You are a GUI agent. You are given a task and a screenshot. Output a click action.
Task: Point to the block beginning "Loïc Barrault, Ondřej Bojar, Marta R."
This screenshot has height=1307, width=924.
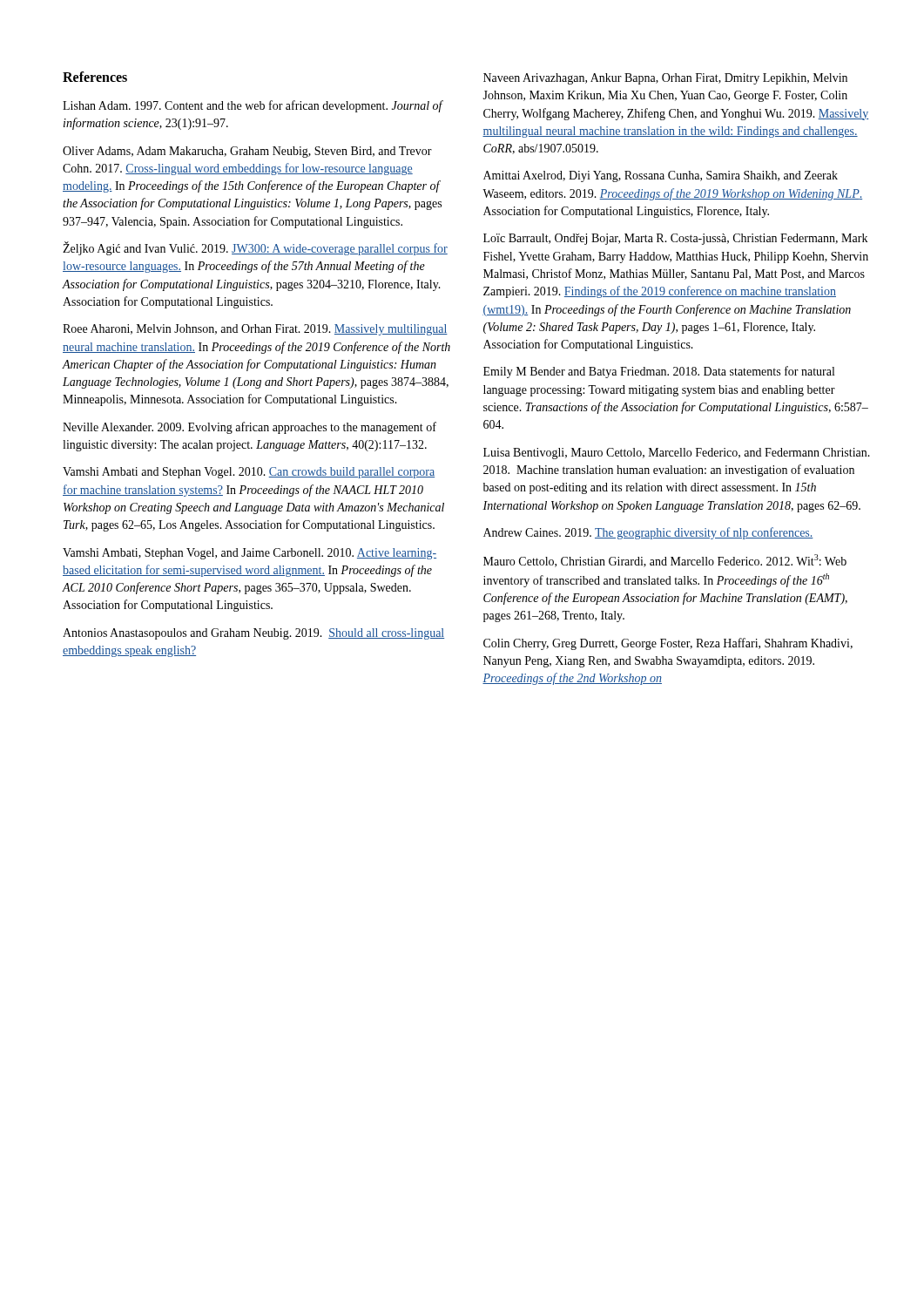coord(676,292)
